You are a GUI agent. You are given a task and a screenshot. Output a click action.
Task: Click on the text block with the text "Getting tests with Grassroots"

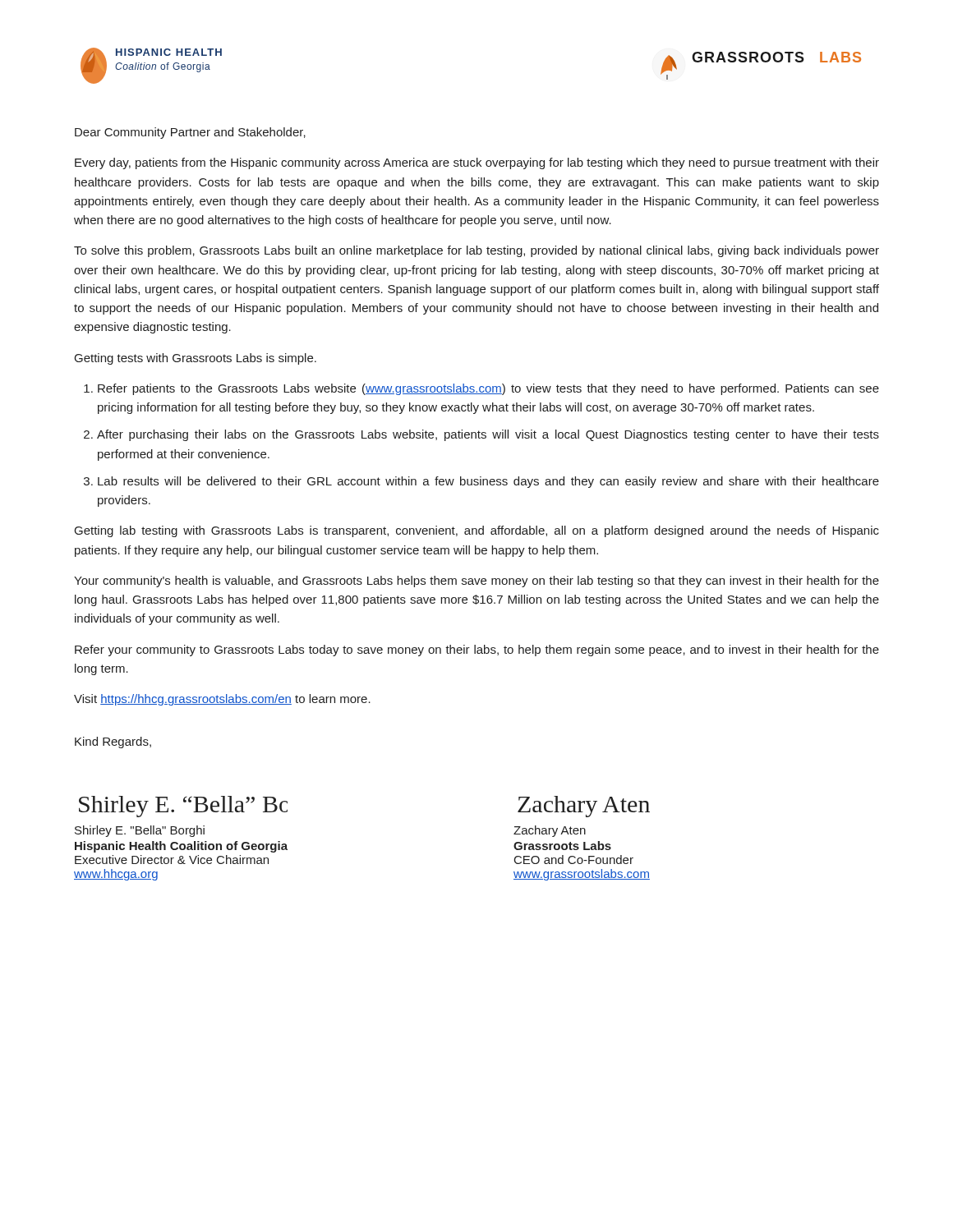pyautogui.click(x=196, y=357)
